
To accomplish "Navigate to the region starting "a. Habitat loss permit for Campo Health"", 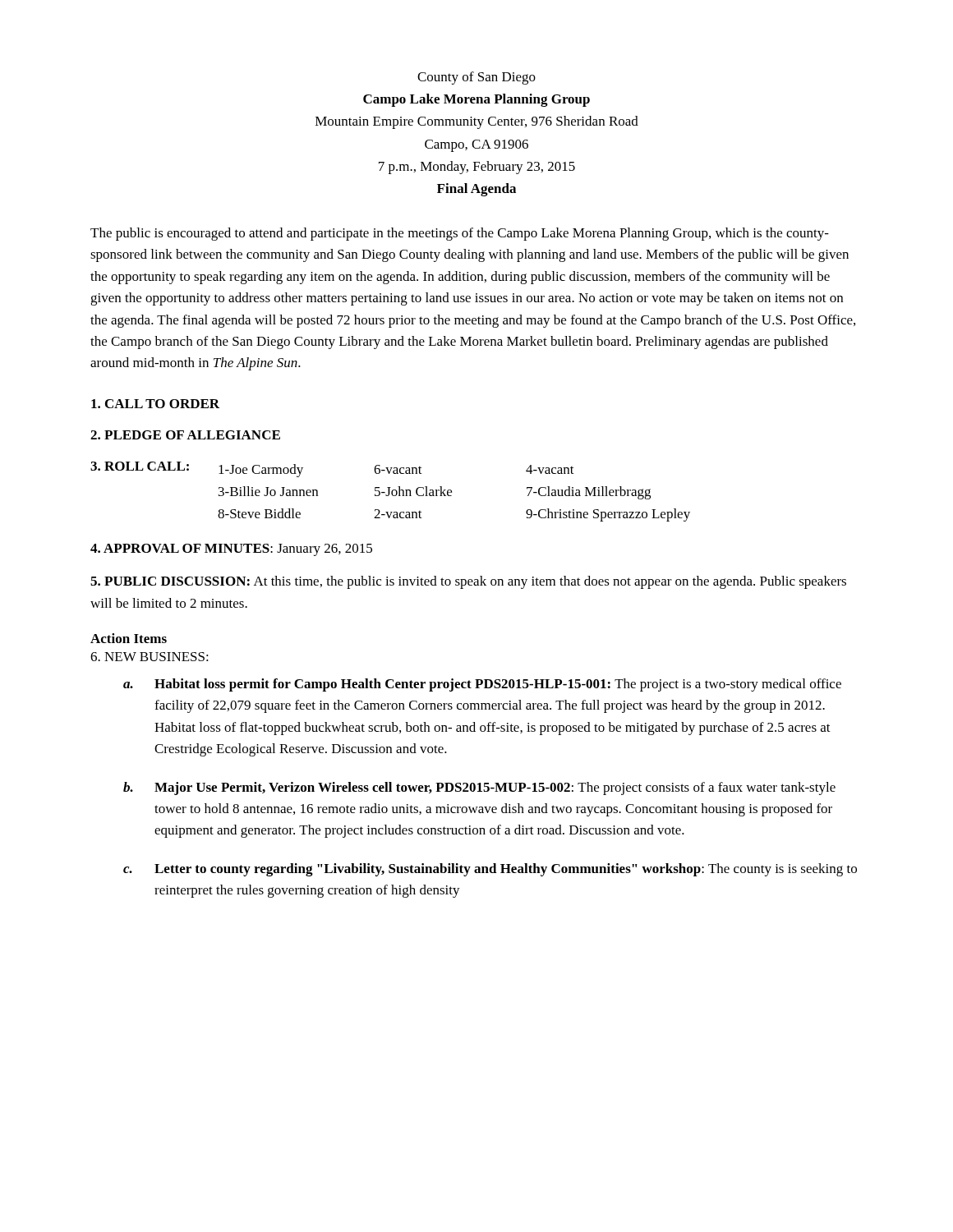I will coord(493,717).
